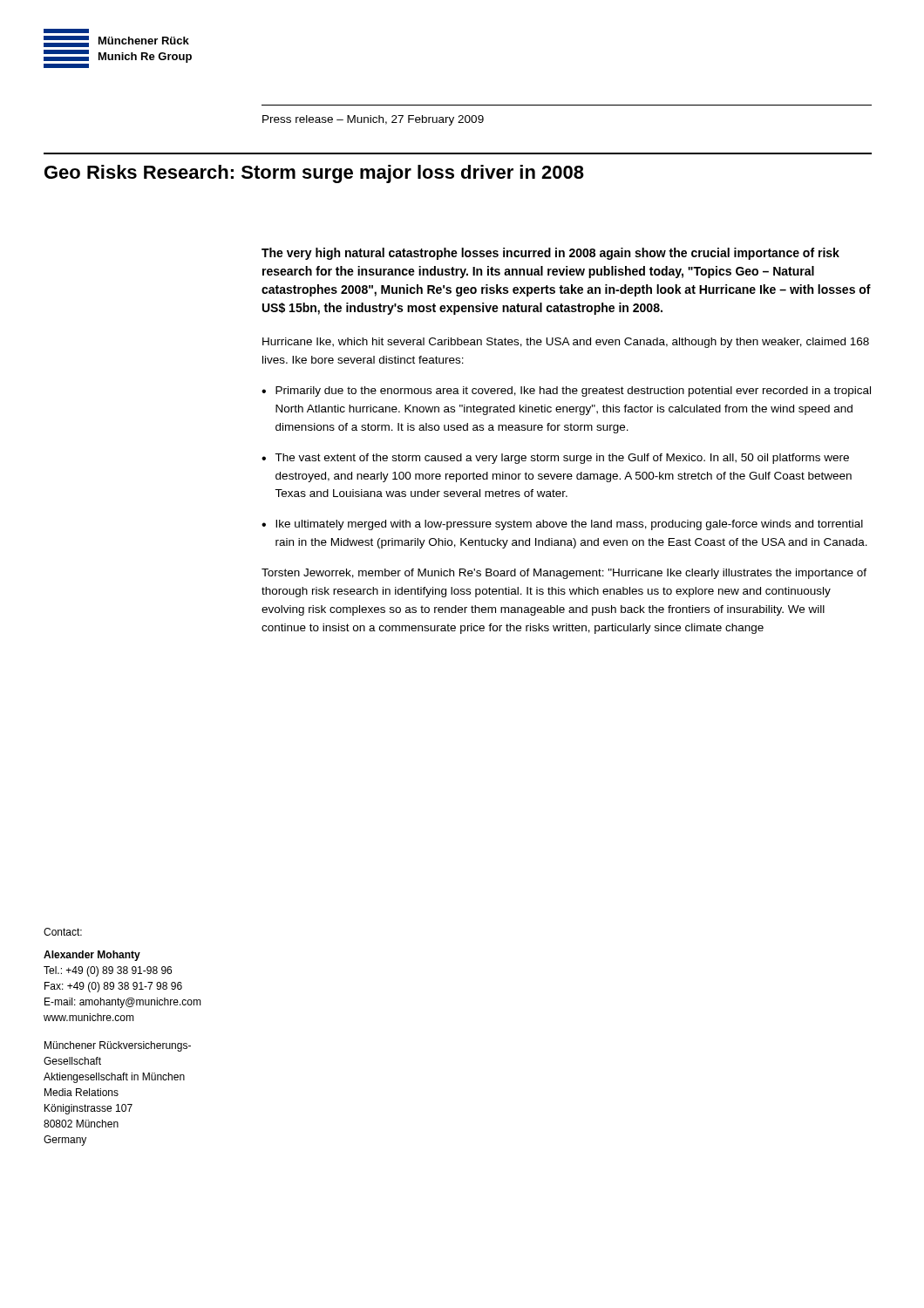Point to the text starting "Alexander Mohanty Tel.: +49"
The image size is (924, 1308).
(x=122, y=986)
